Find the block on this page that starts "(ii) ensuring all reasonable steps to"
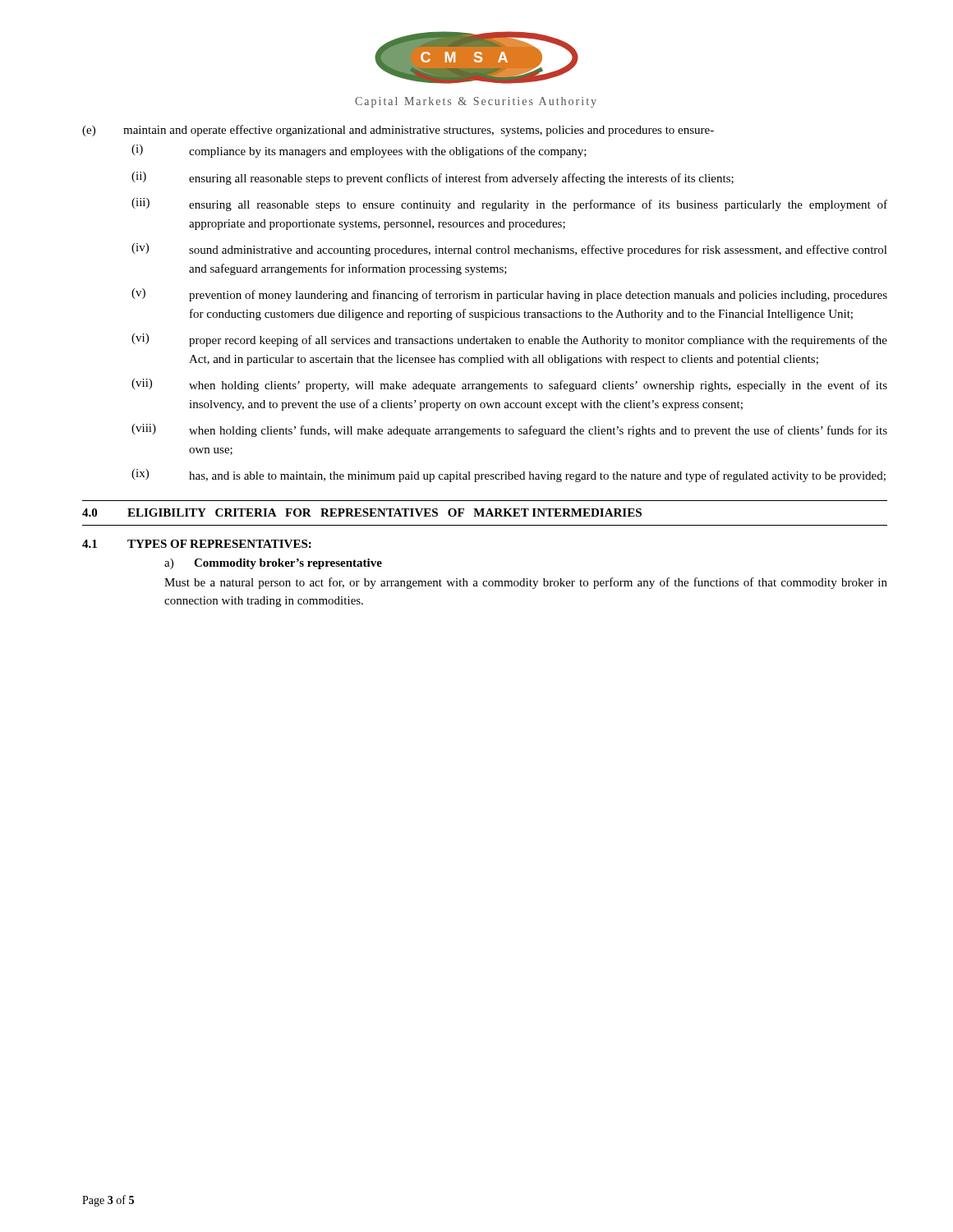953x1232 pixels. (x=509, y=178)
